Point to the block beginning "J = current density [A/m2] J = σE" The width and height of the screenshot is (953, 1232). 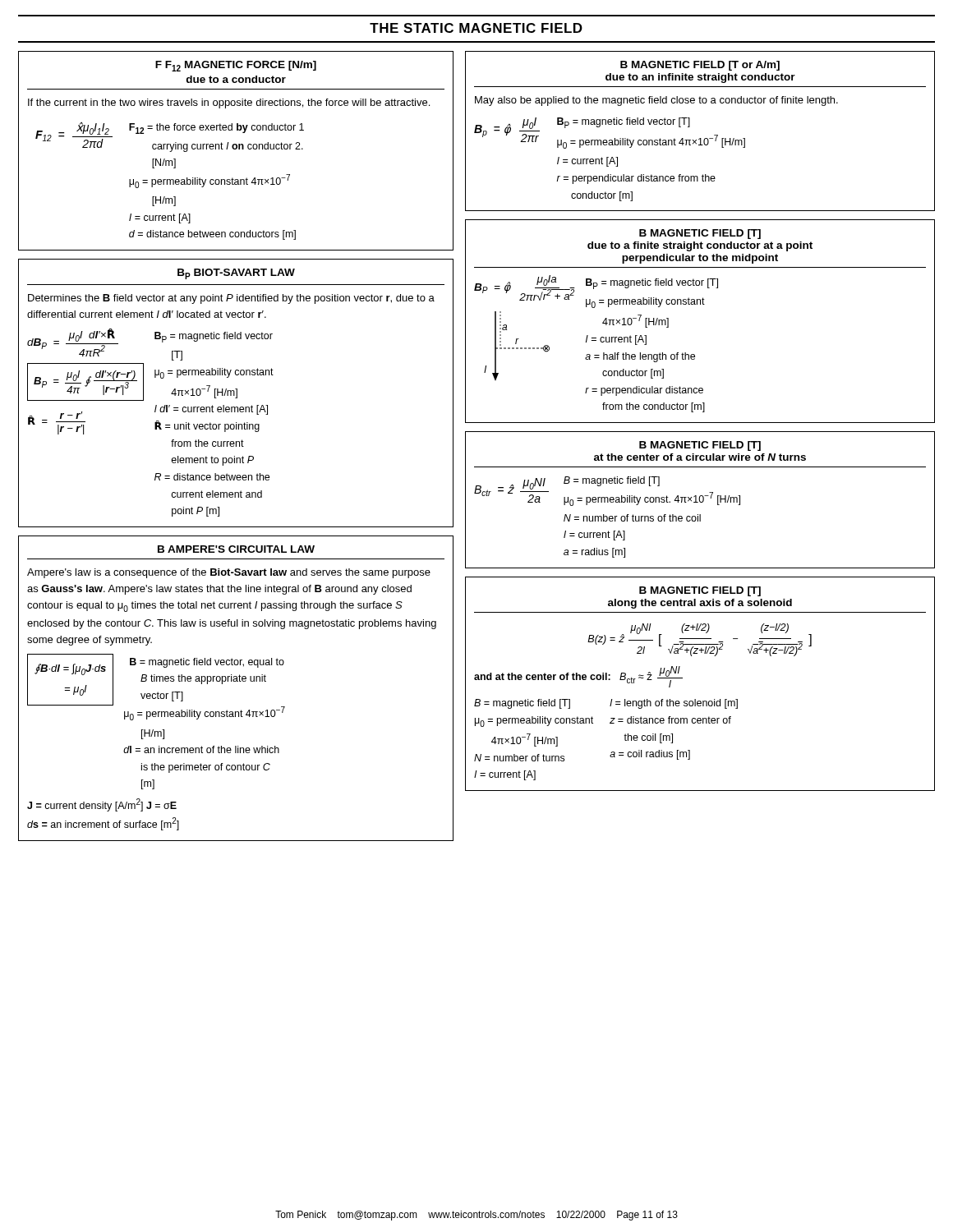103,814
